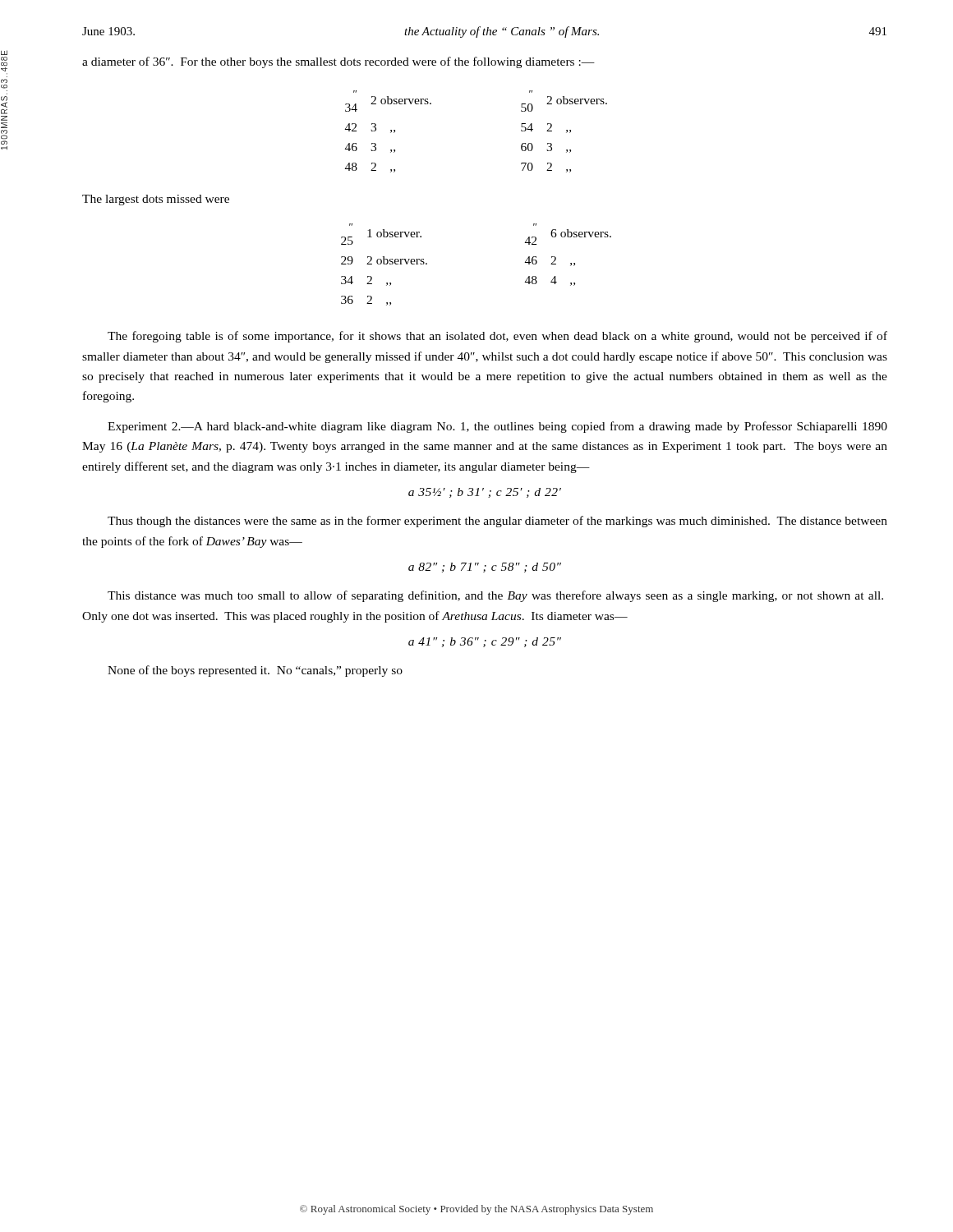Click the formula that begins "a 35½′ ; b 31′ ; c"
Screen dimensions: 1232x953
pos(485,492)
